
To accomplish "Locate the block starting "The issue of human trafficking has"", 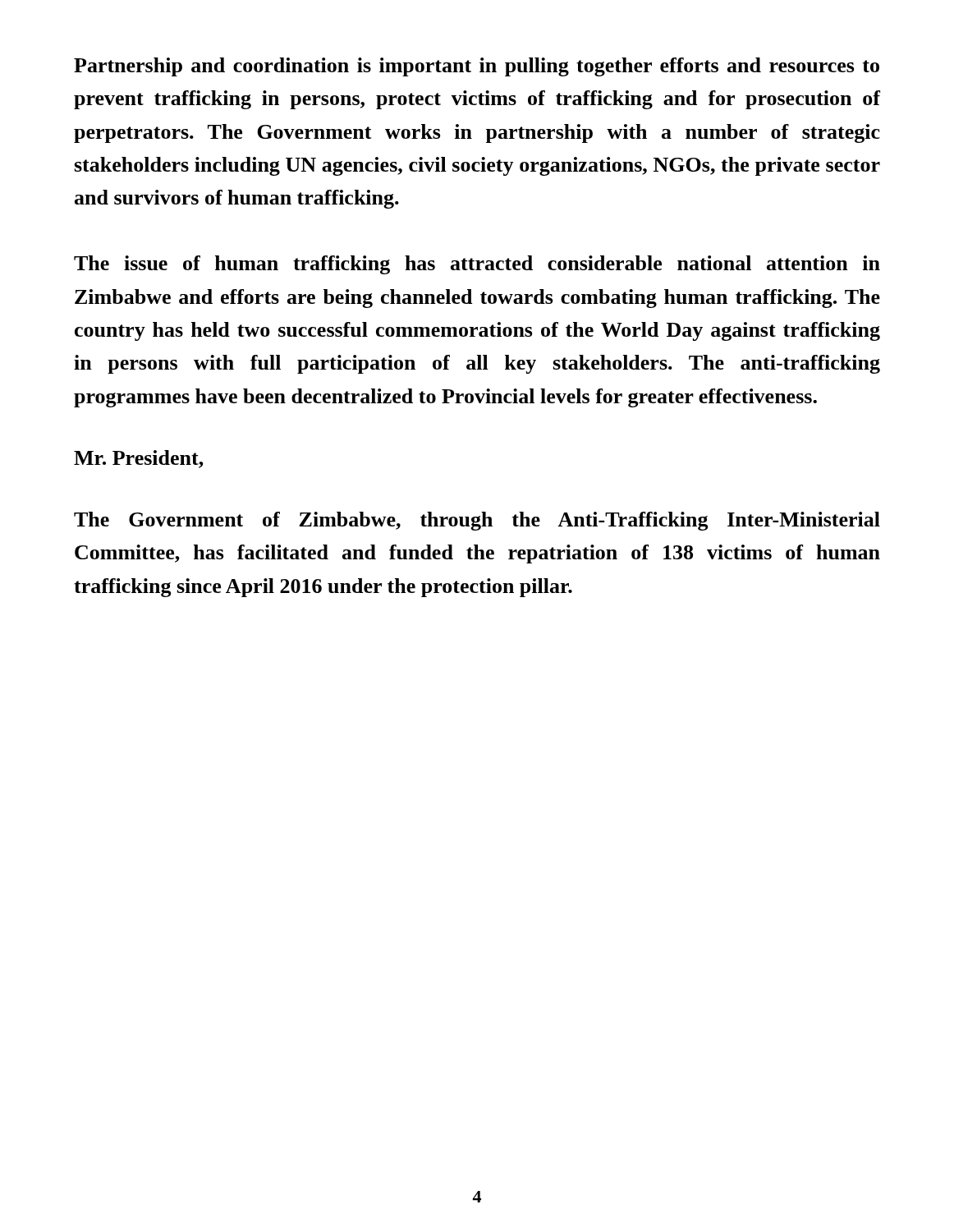I will (x=477, y=330).
